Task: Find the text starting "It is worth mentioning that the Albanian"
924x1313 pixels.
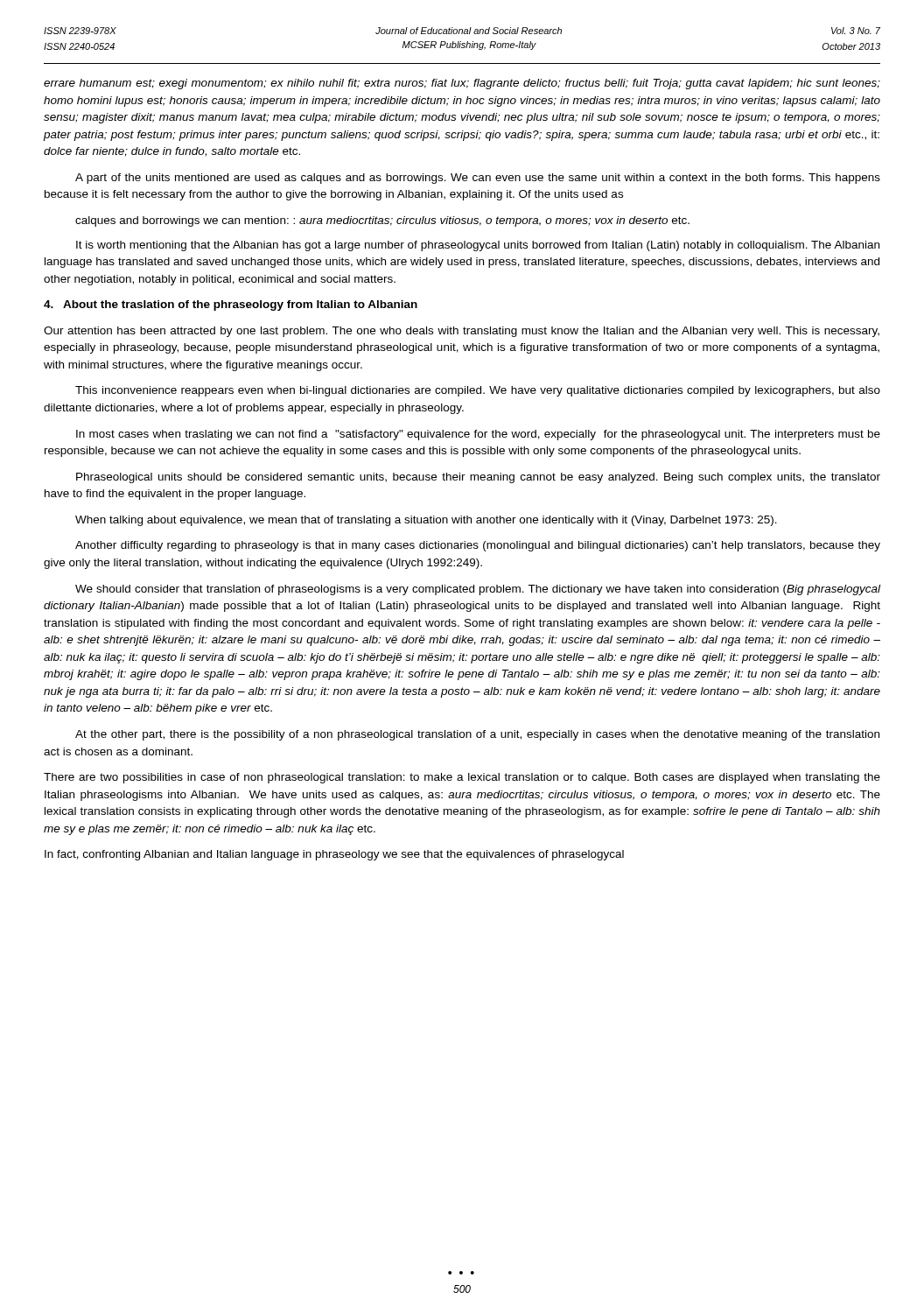Action: 462,262
